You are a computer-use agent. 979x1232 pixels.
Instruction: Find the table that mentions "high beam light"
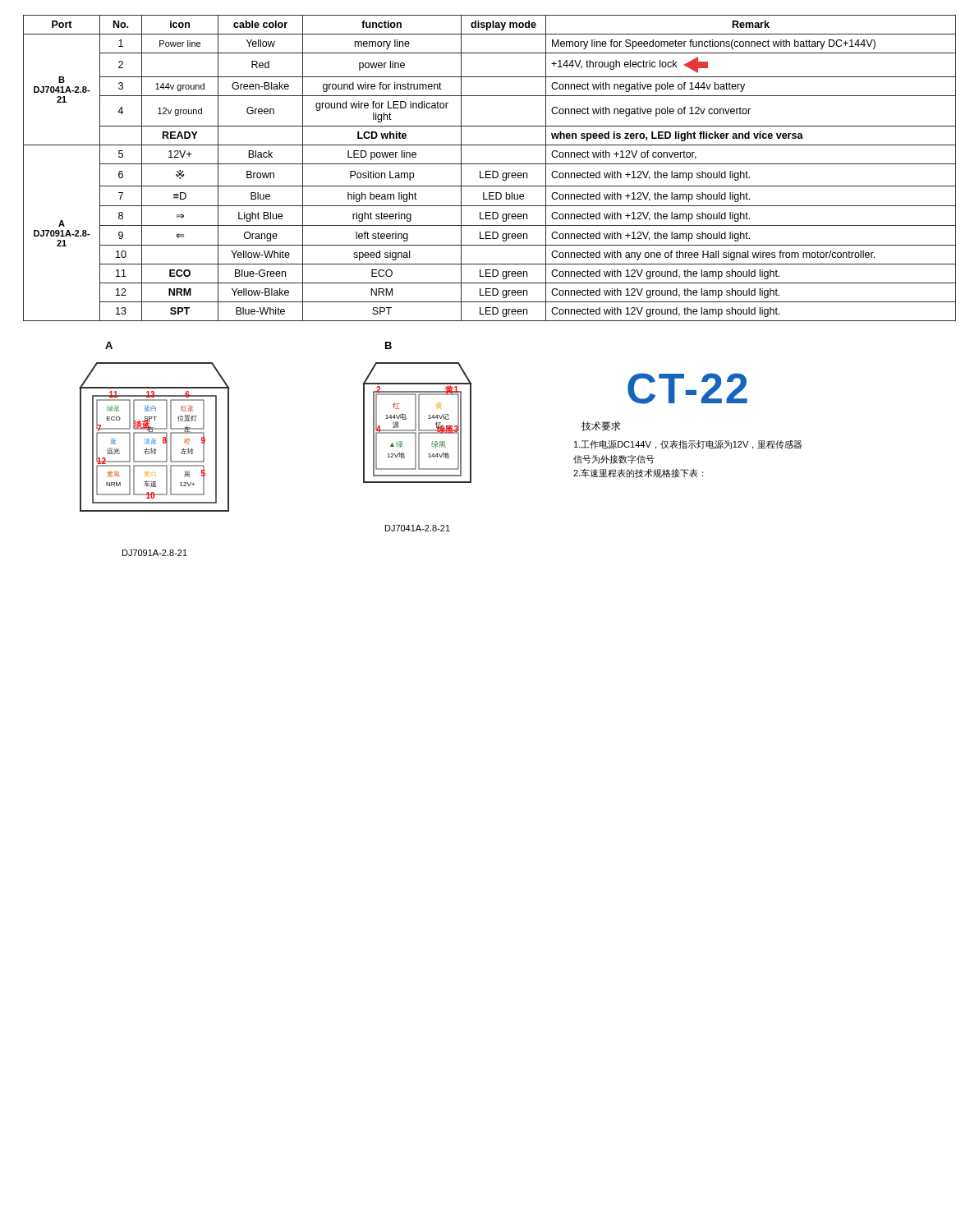(x=490, y=168)
